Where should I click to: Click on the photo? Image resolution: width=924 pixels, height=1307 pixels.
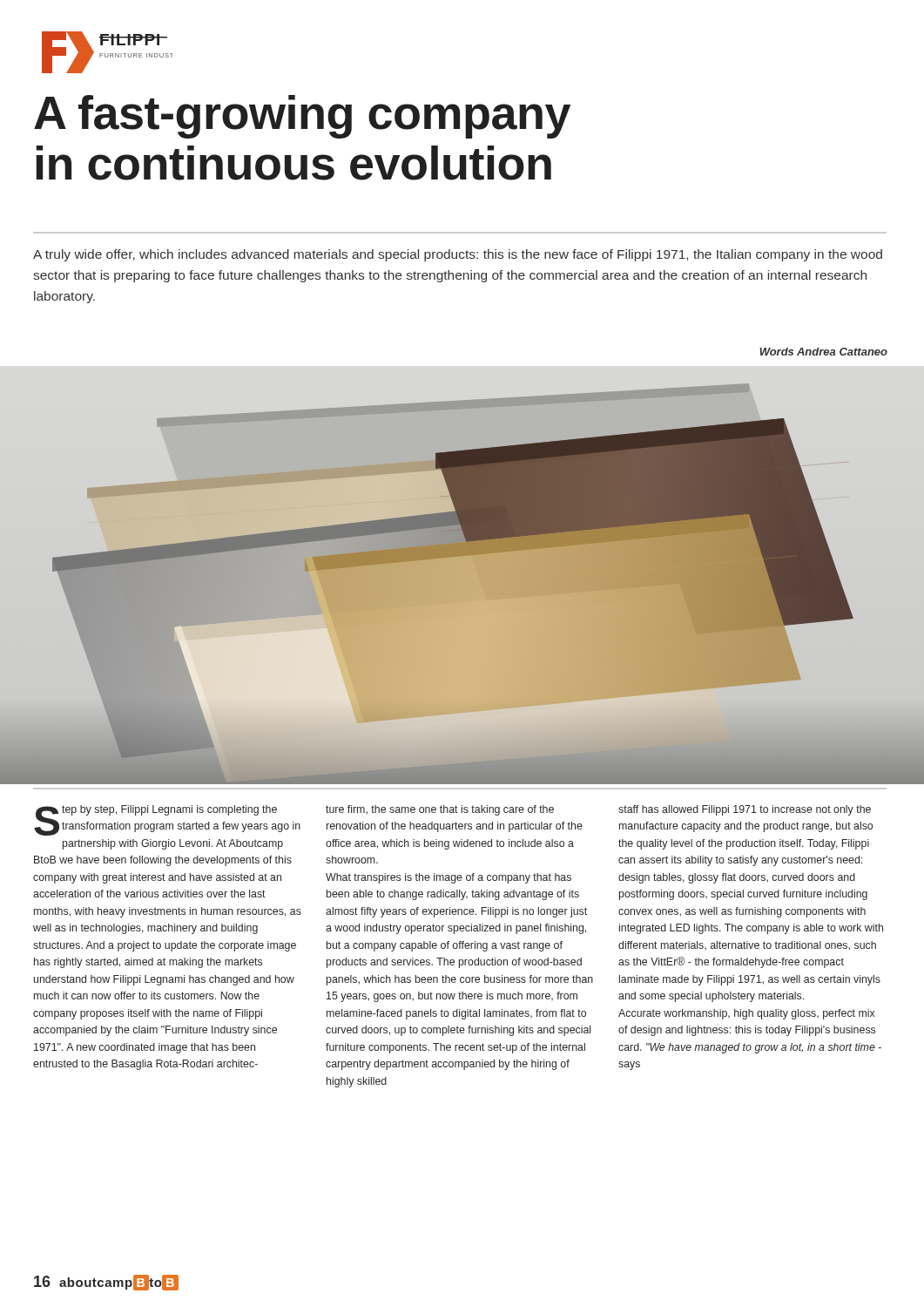click(x=462, y=575)
